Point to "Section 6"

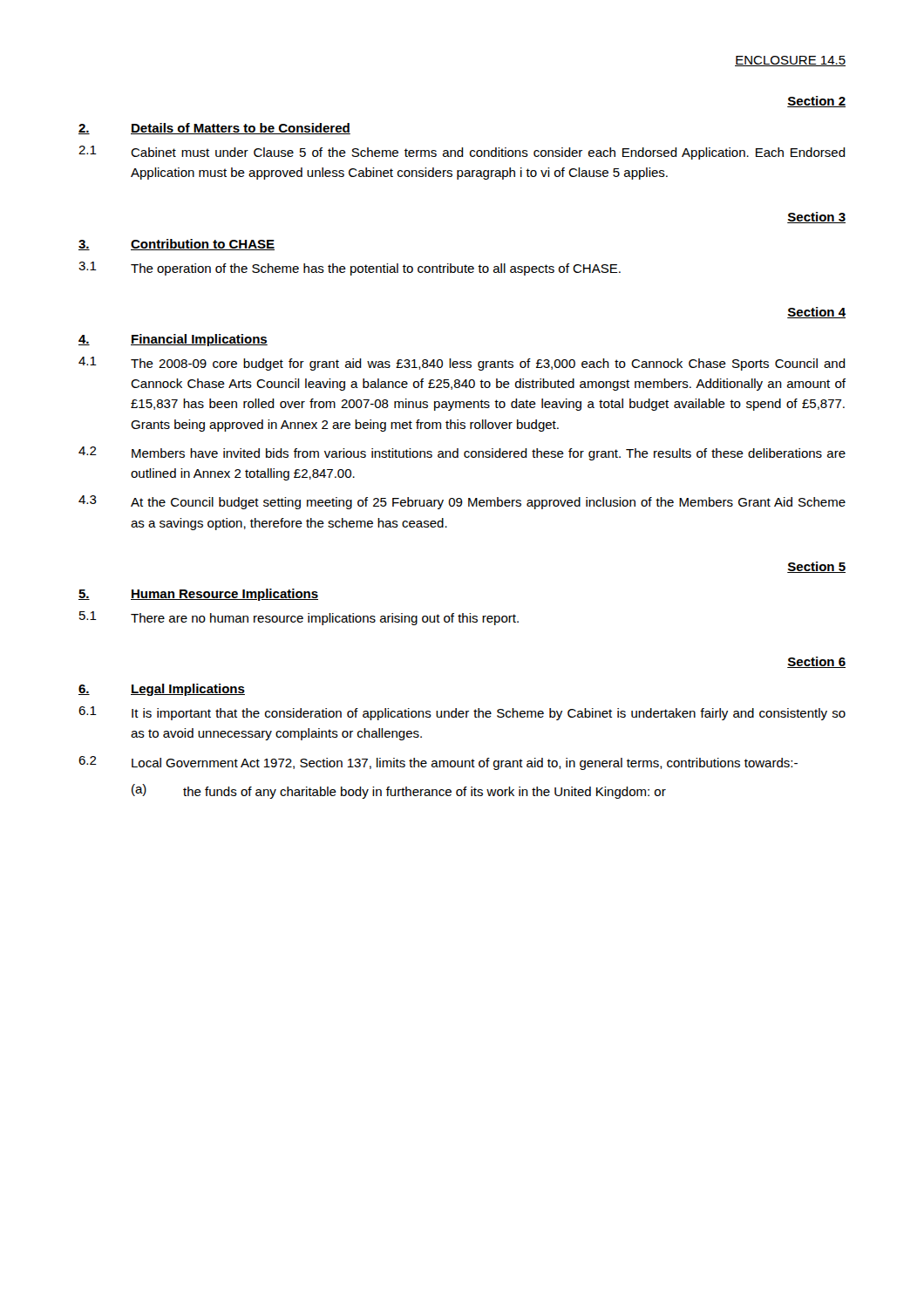pyautogui.click(x=816, y=661)
